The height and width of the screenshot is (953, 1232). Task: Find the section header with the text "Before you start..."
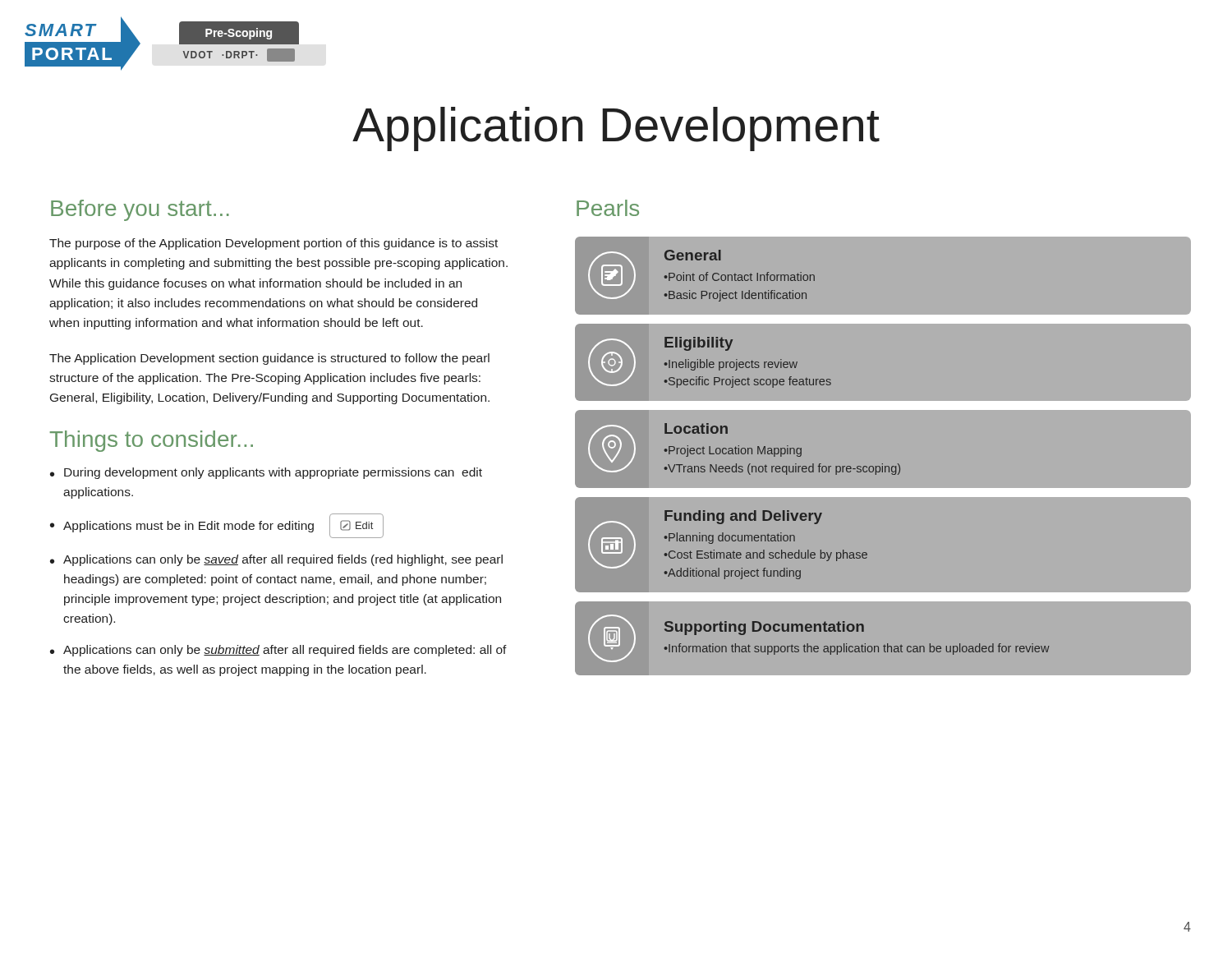click(140, 208)
